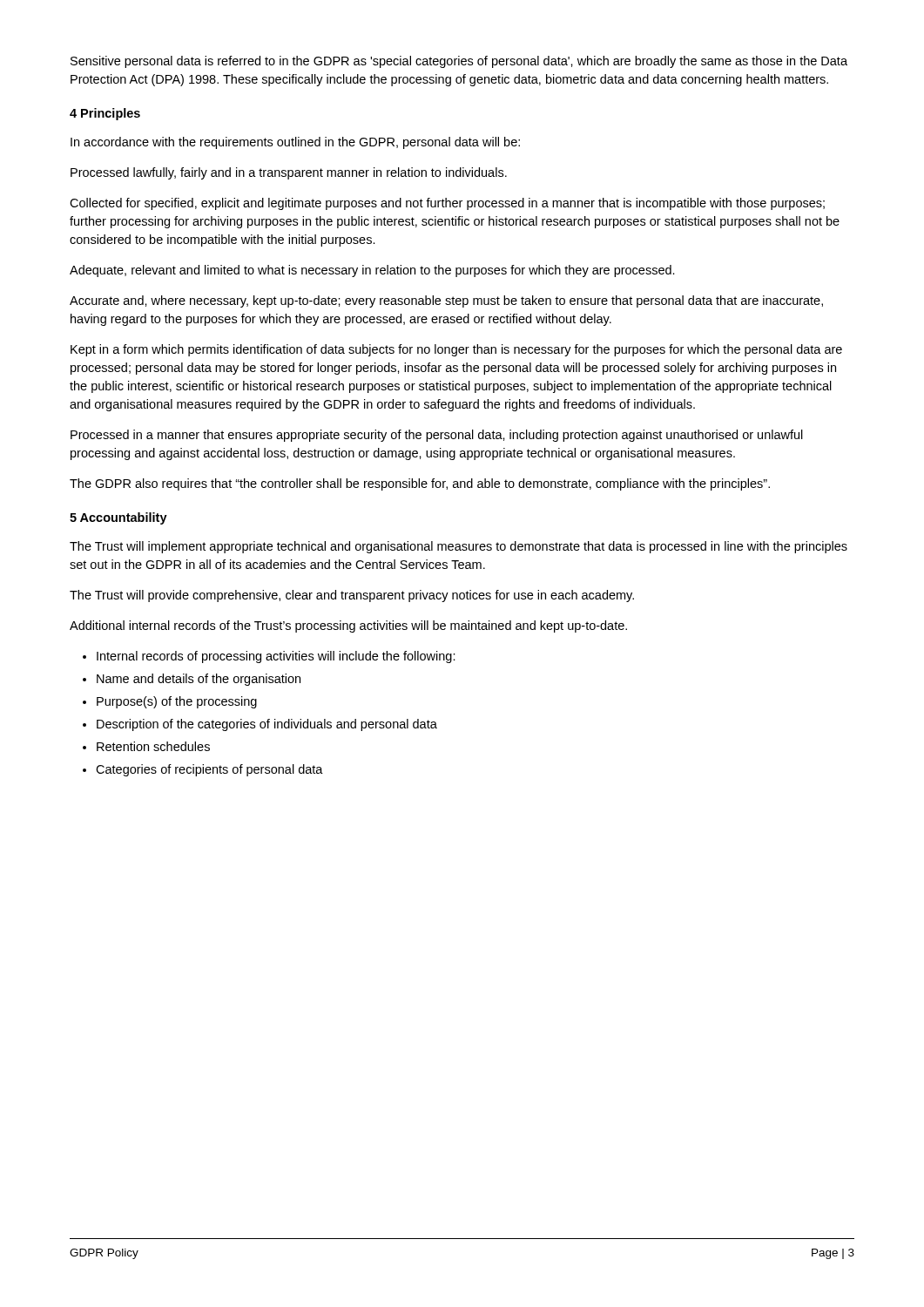Click on the element starting "The Trust will implement appropriate"
Screen dimensions: 1307x924
(459, 556)
